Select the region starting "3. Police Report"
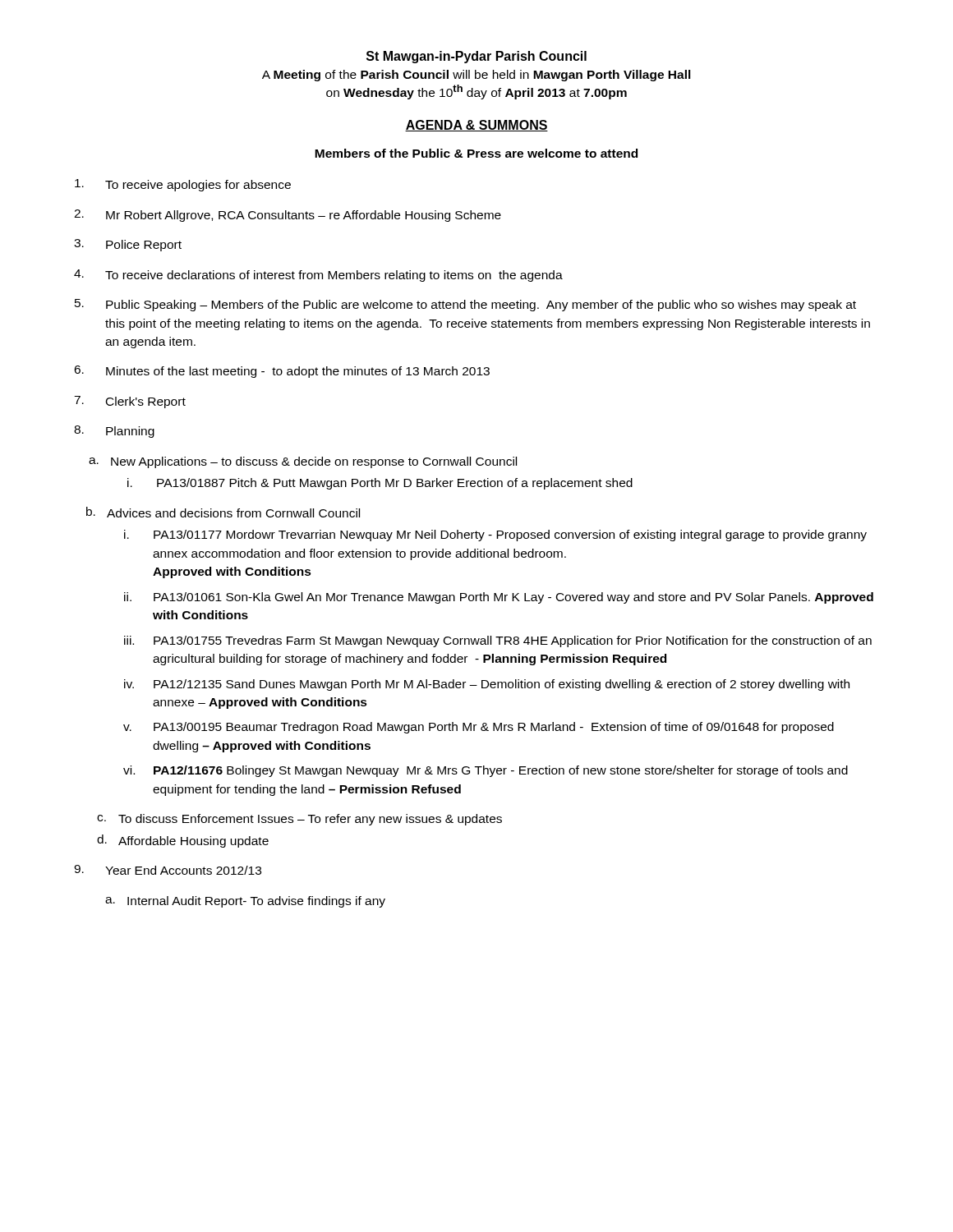The image size is (953, 1232). (x=128, y=245)
